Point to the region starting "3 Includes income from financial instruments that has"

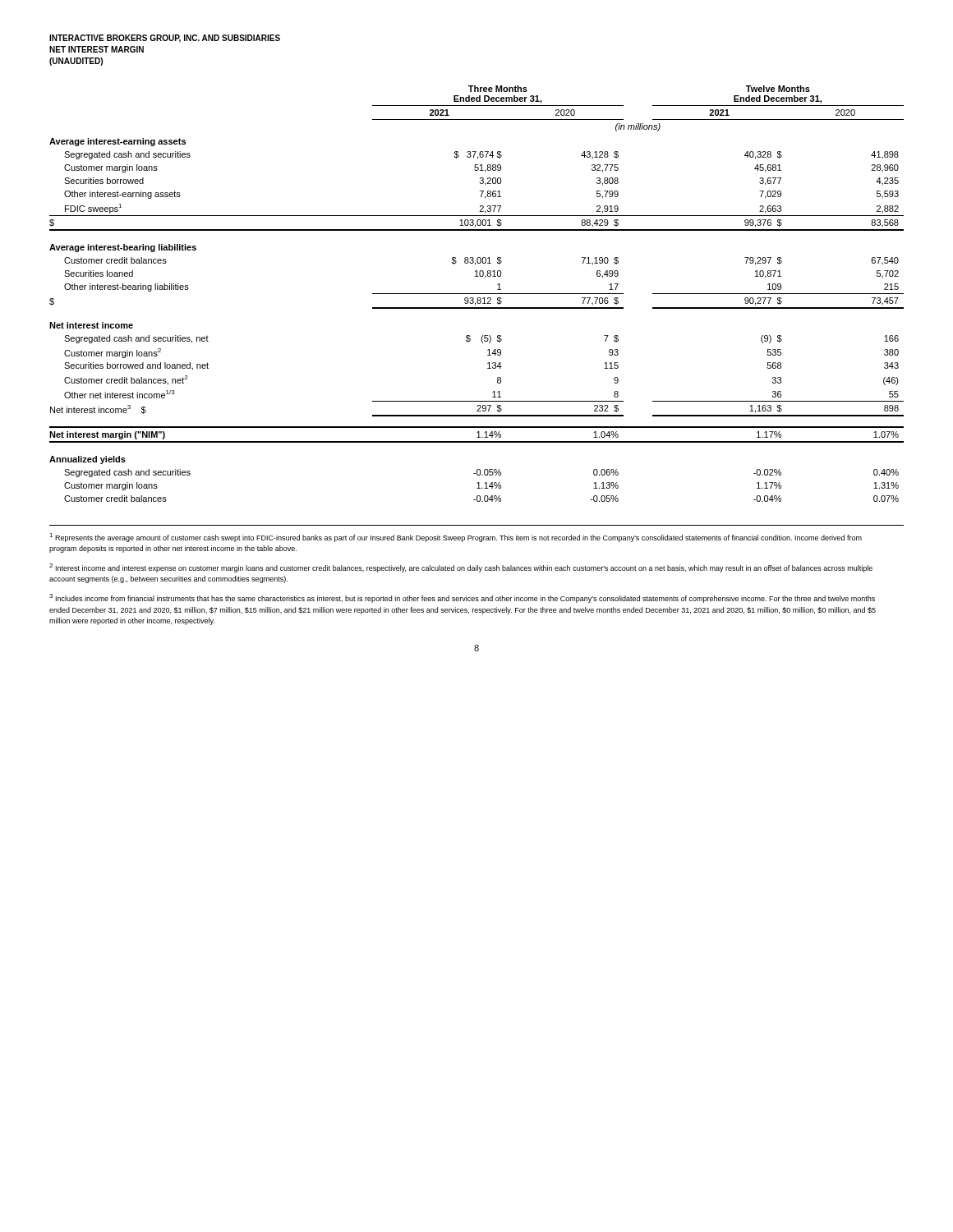point(462,609)
